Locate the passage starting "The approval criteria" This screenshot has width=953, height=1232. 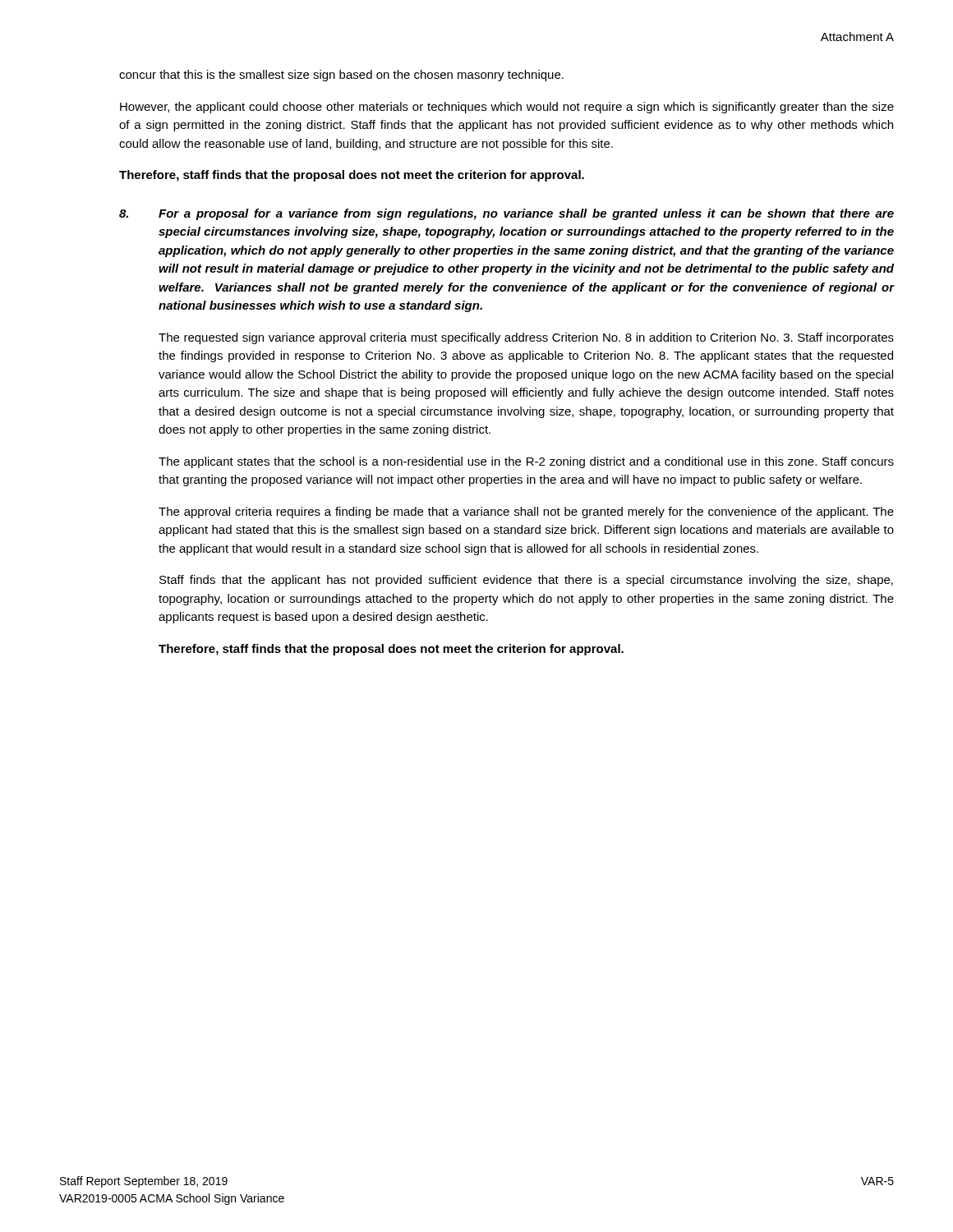point(526,529)
